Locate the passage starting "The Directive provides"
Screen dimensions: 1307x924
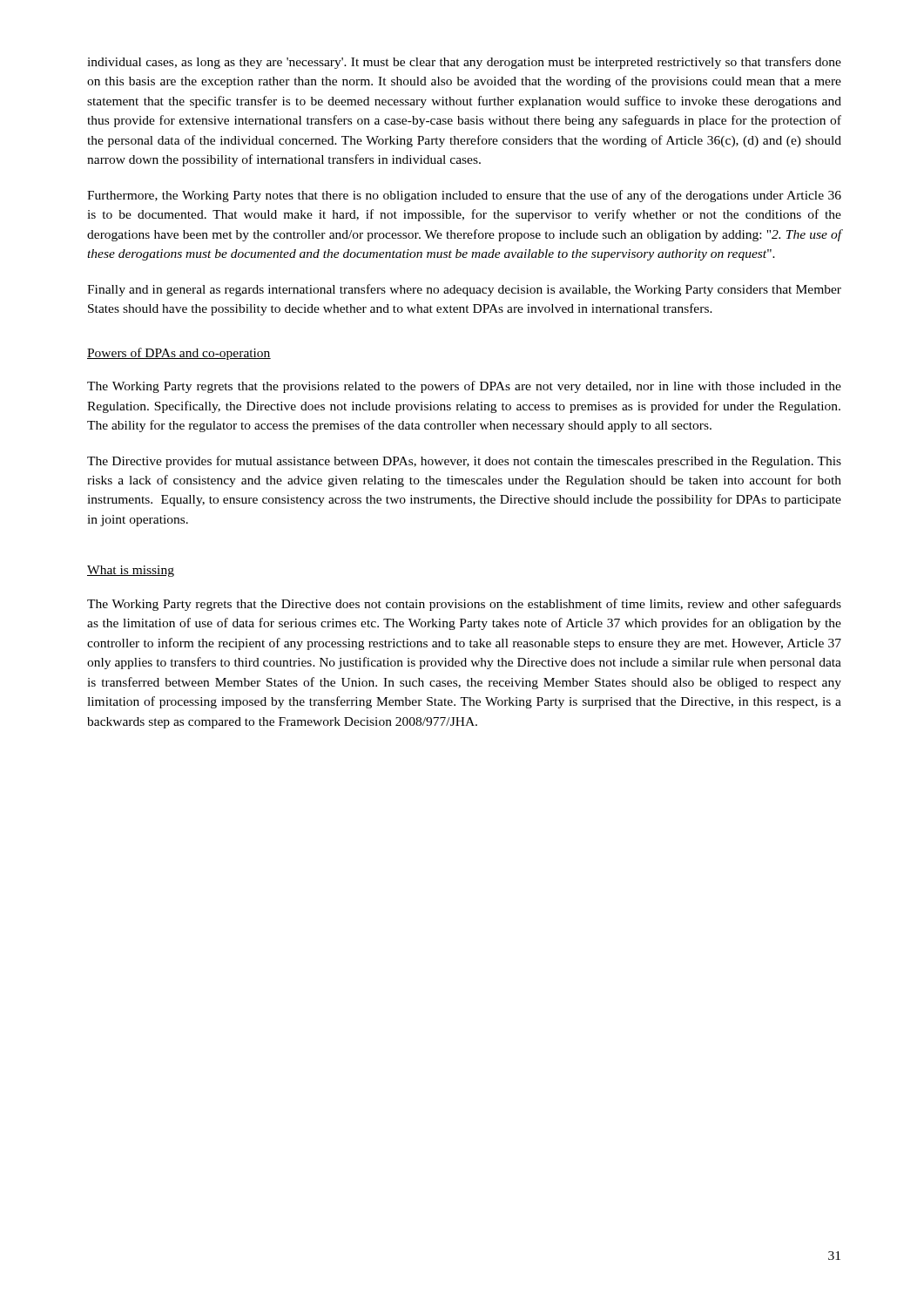point(464,489)
